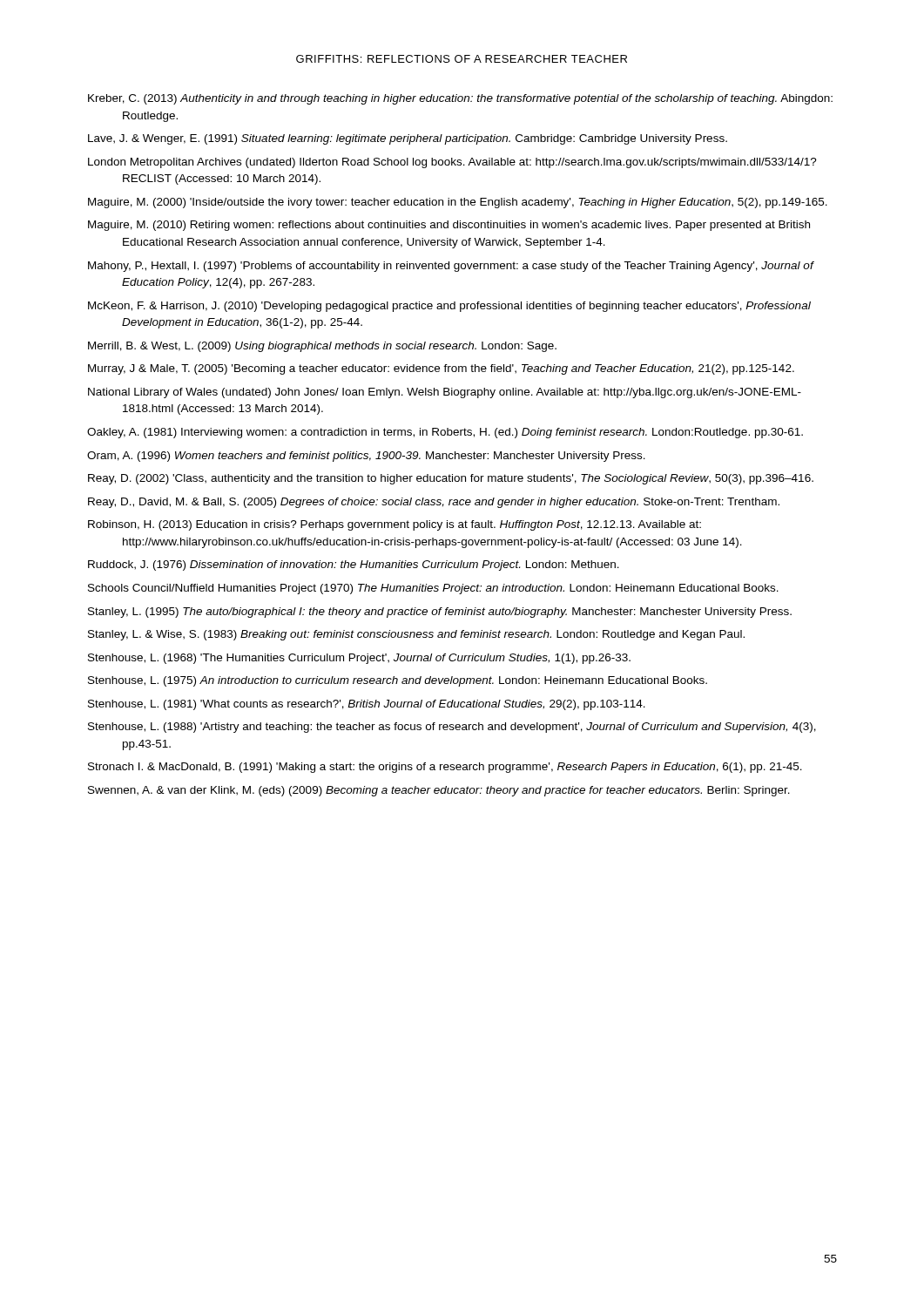This screenshot has height=1307, width=924.
Task: Click on the list item that reads "Maguire, M. (2010) Retiring women: reflections about"
Action: [449, 233]
